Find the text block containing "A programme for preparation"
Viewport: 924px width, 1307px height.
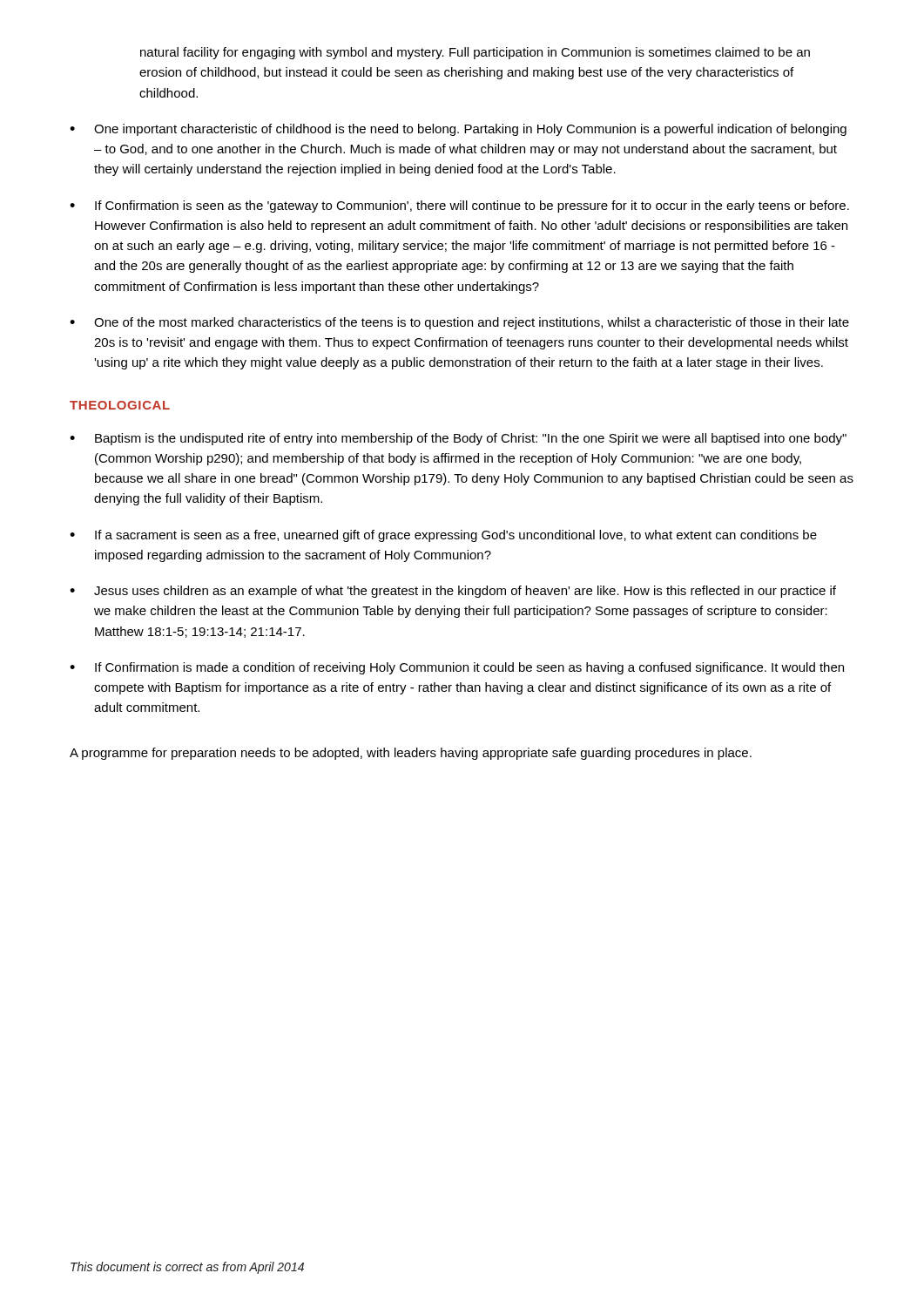tap(411, 752)
